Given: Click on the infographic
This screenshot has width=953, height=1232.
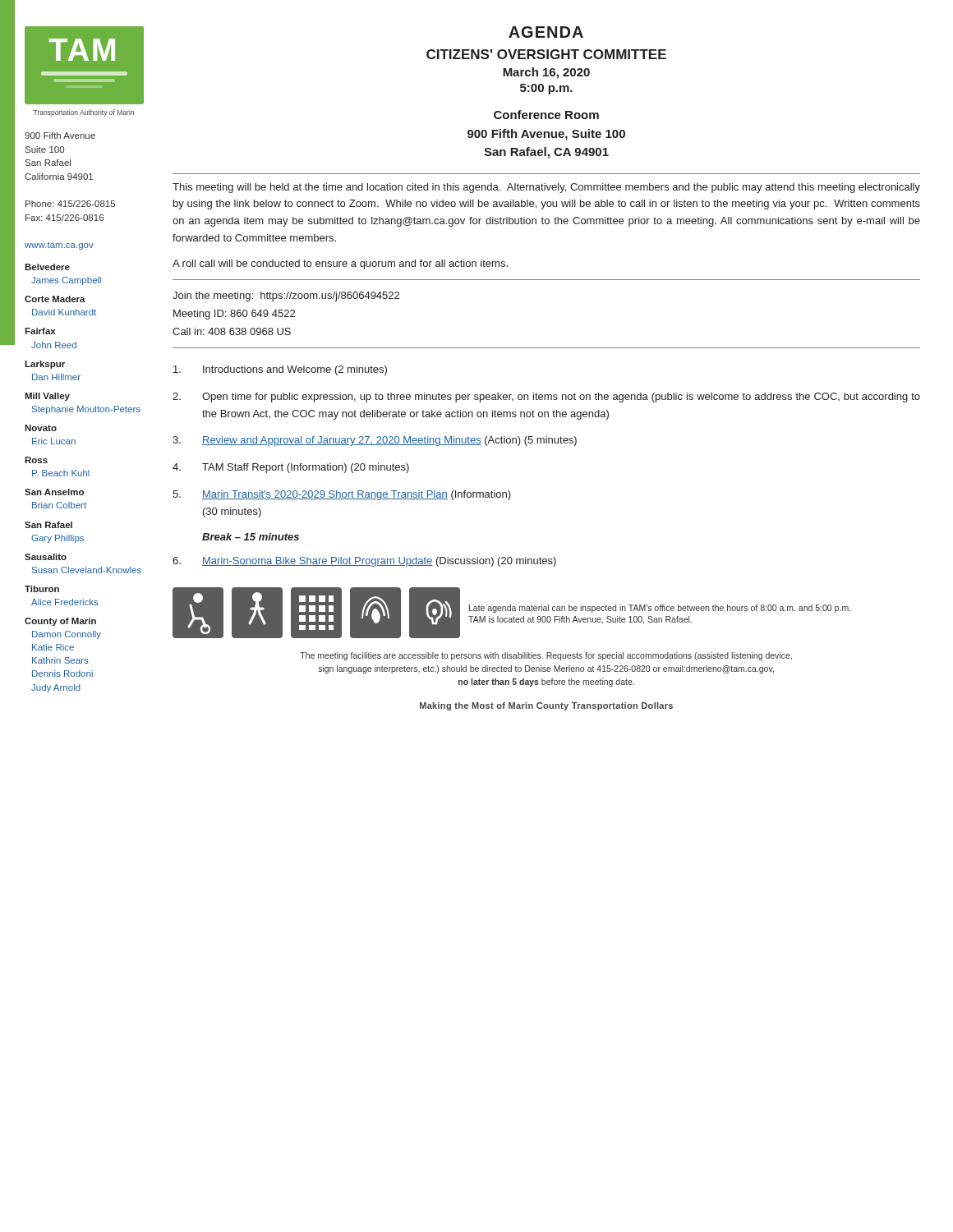Looking at the screenshot, I should 546,613.
